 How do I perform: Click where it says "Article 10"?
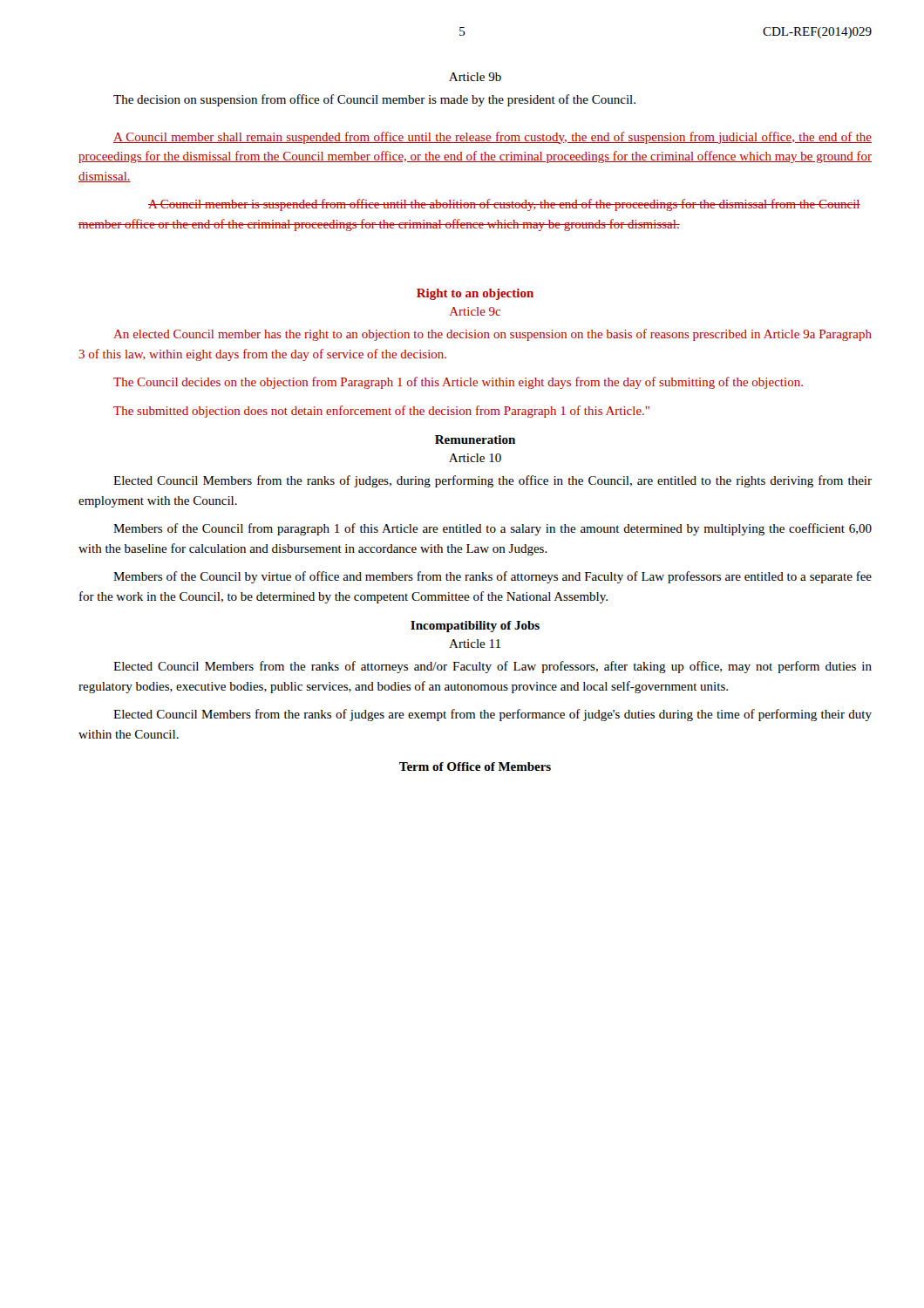click(x=475, y=458)
